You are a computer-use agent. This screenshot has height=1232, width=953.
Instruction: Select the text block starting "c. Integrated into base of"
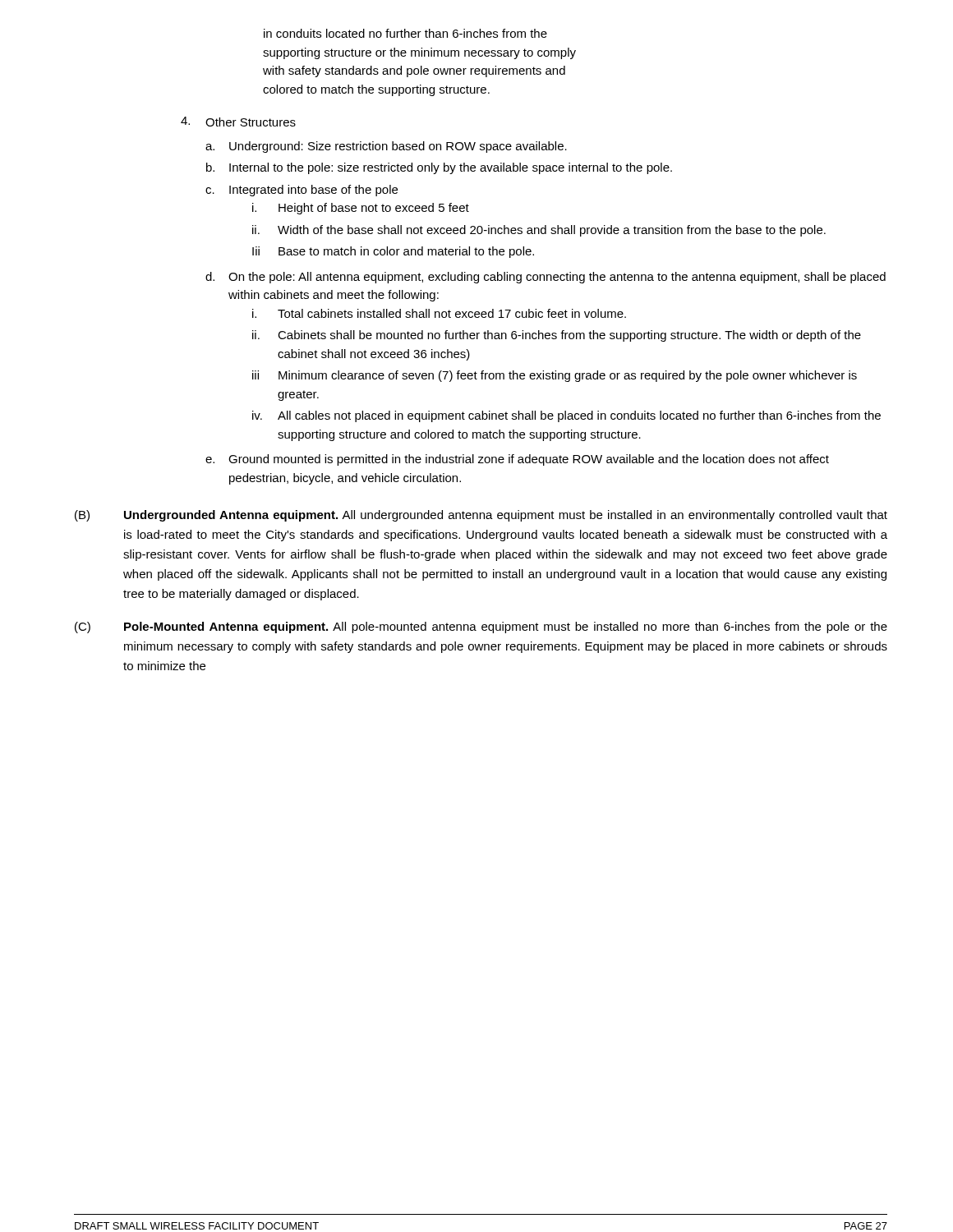point(546,222)
